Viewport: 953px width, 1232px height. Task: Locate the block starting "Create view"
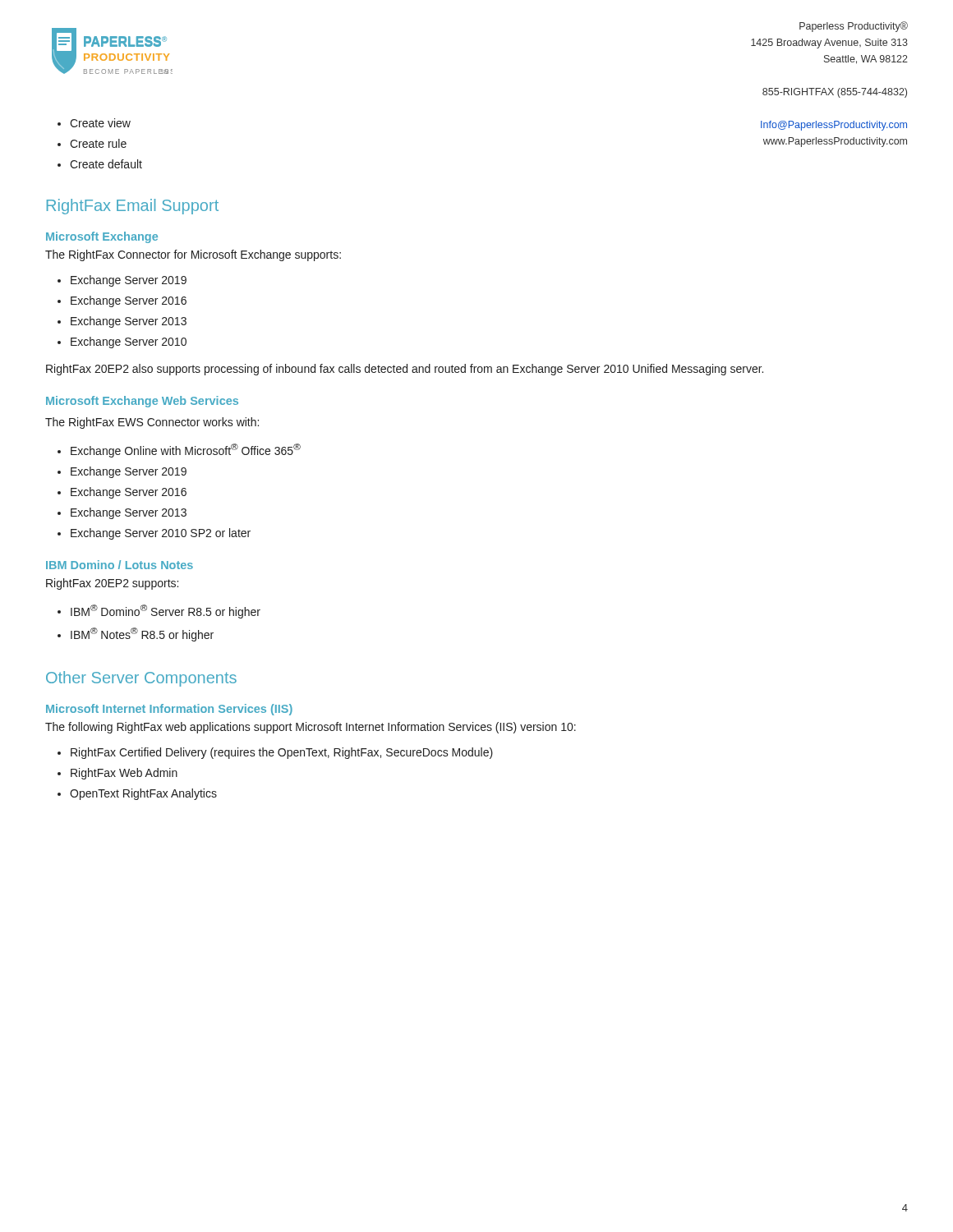(100, 123)
